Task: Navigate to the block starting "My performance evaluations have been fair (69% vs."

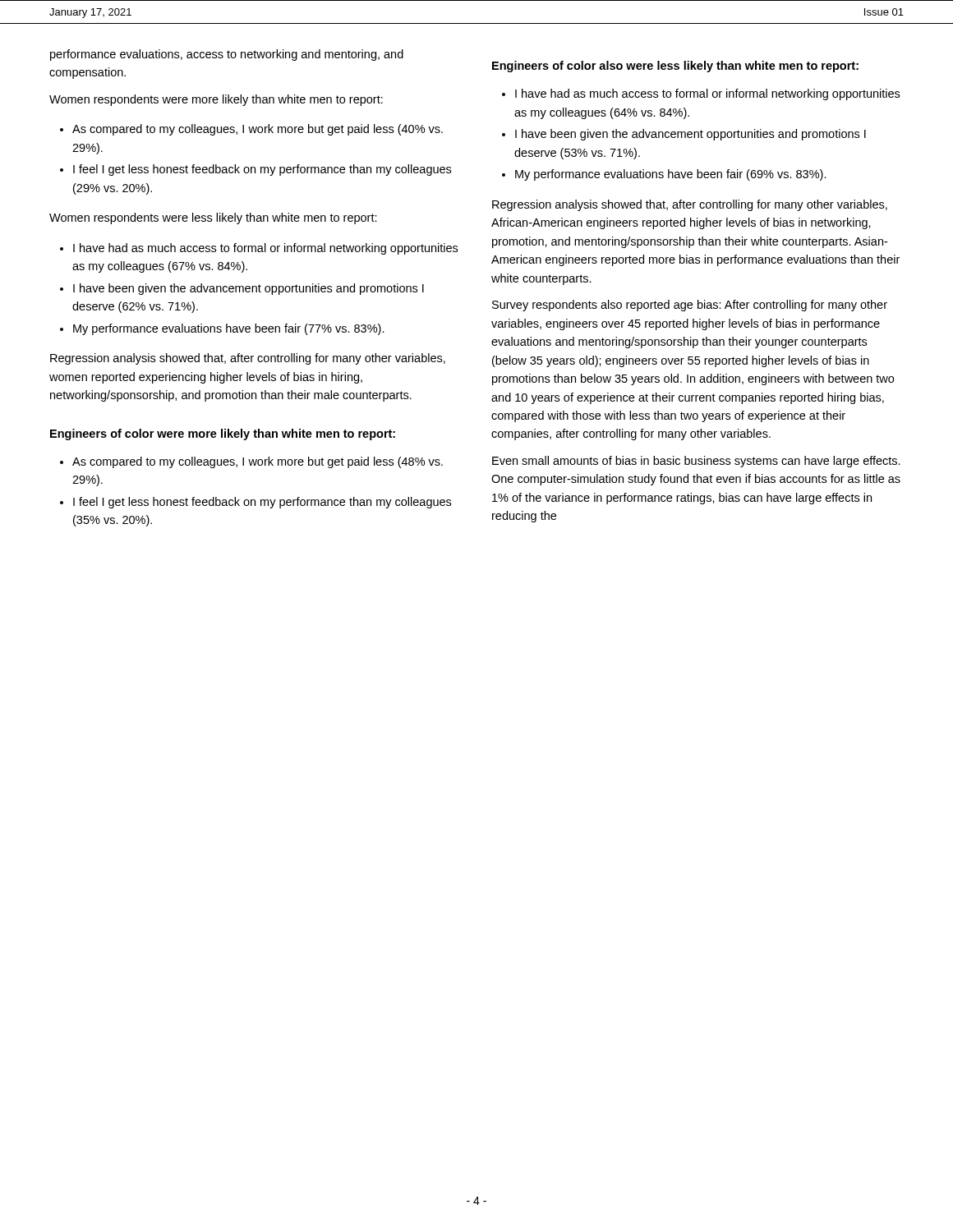Action: pos(671,174)
